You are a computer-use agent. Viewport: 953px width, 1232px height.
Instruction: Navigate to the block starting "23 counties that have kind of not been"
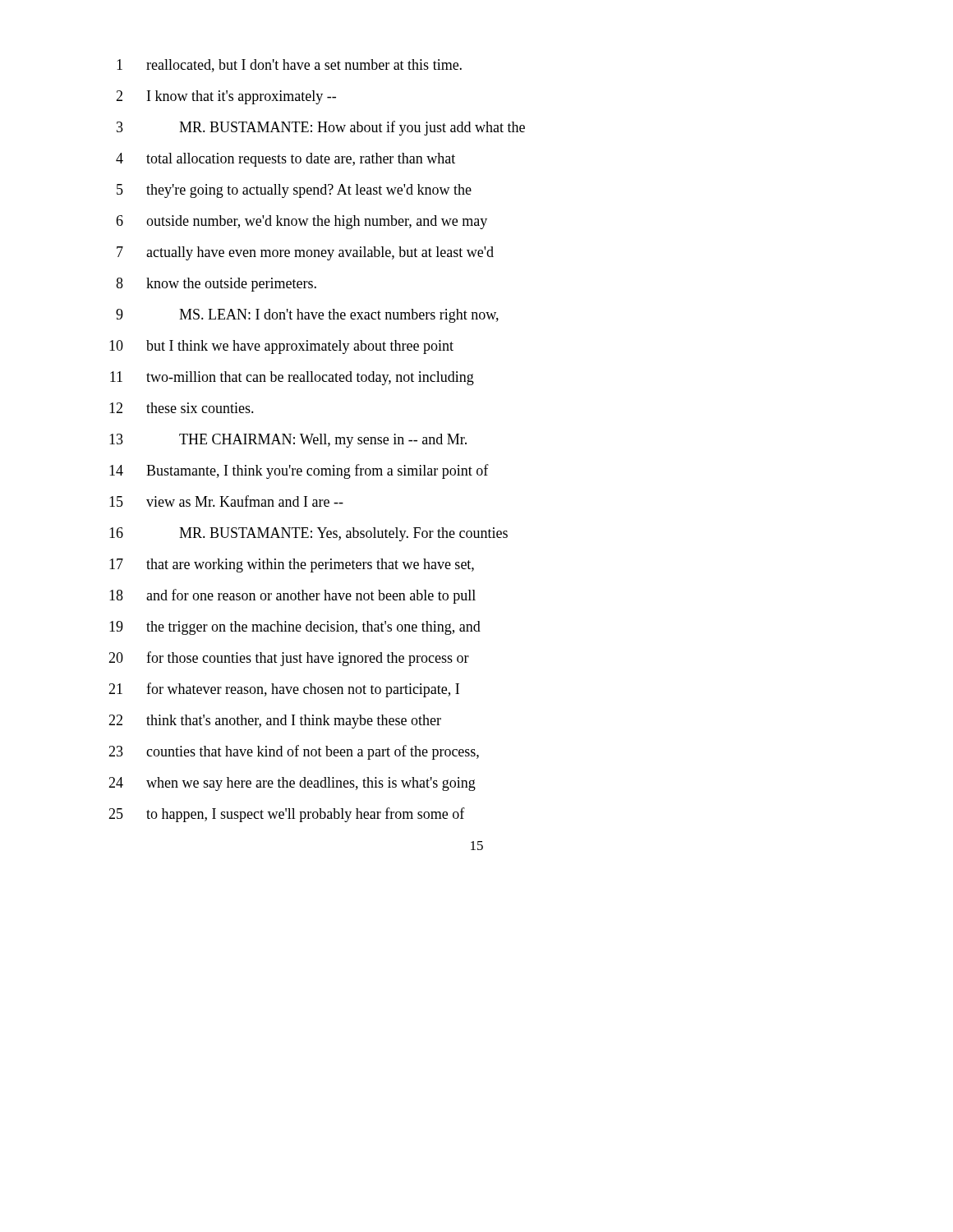(x=476, y=752)
